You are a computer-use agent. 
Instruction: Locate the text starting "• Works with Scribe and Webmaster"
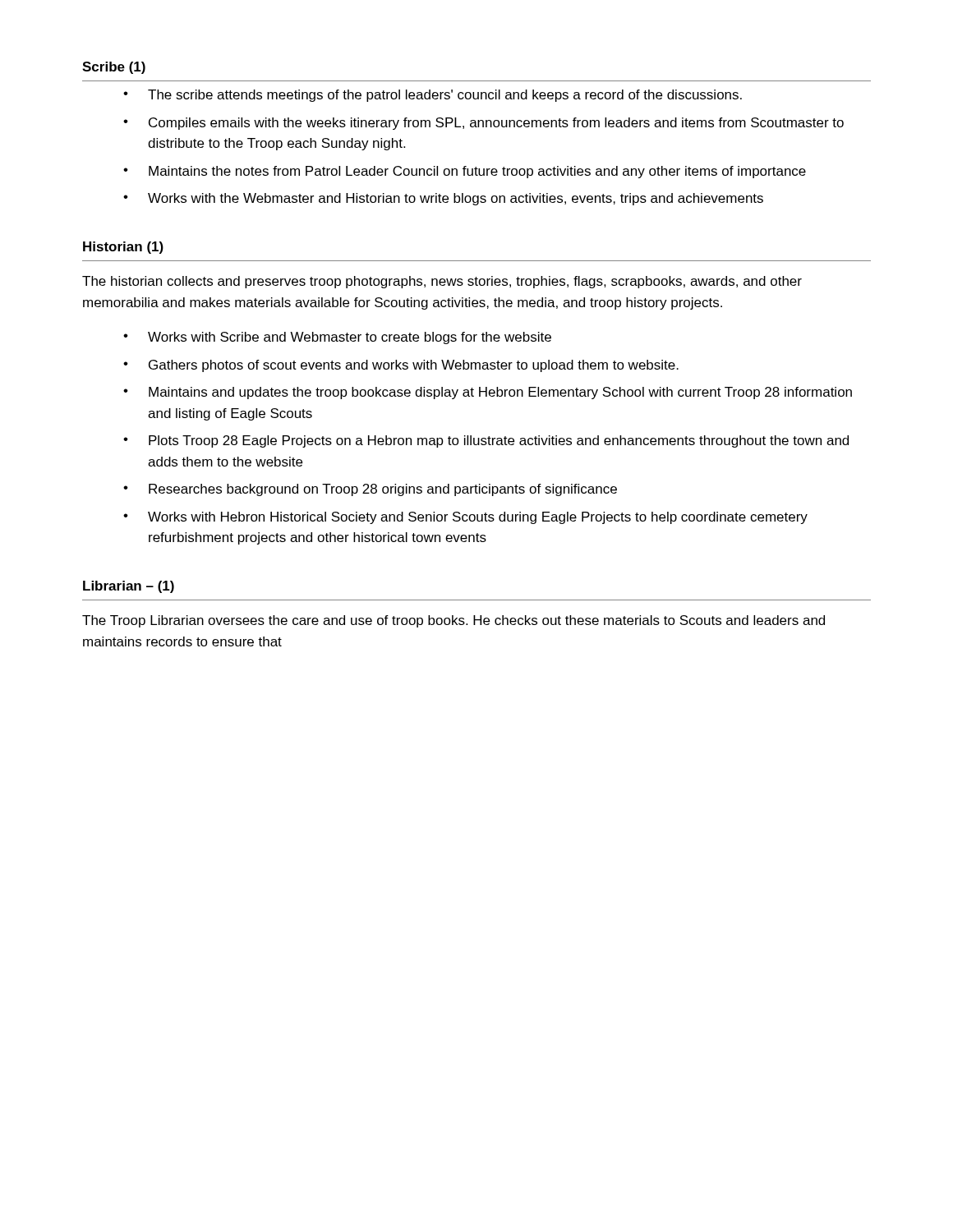coord(497,338)
